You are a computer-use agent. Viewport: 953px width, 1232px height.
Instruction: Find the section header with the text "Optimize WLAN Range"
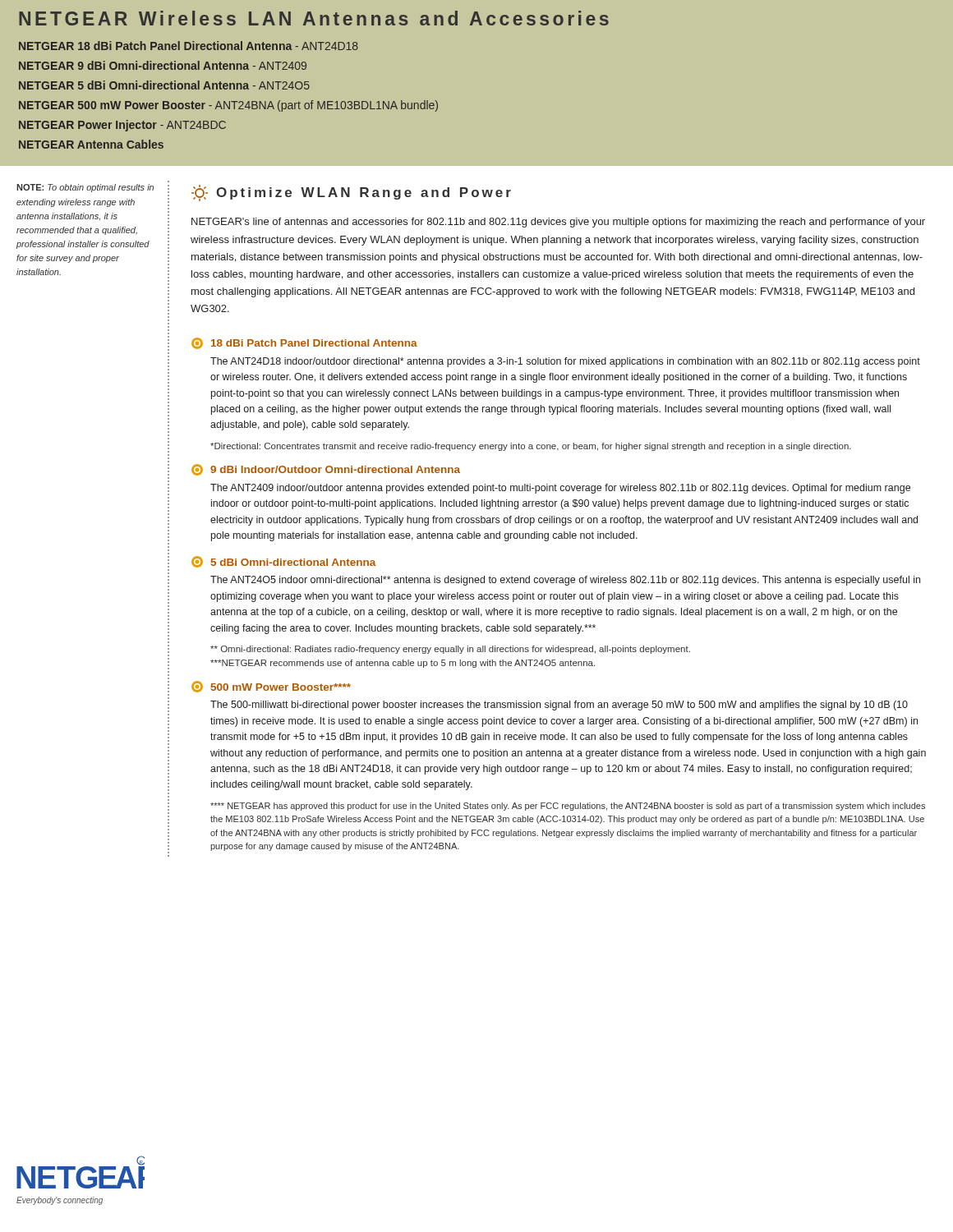352,193
